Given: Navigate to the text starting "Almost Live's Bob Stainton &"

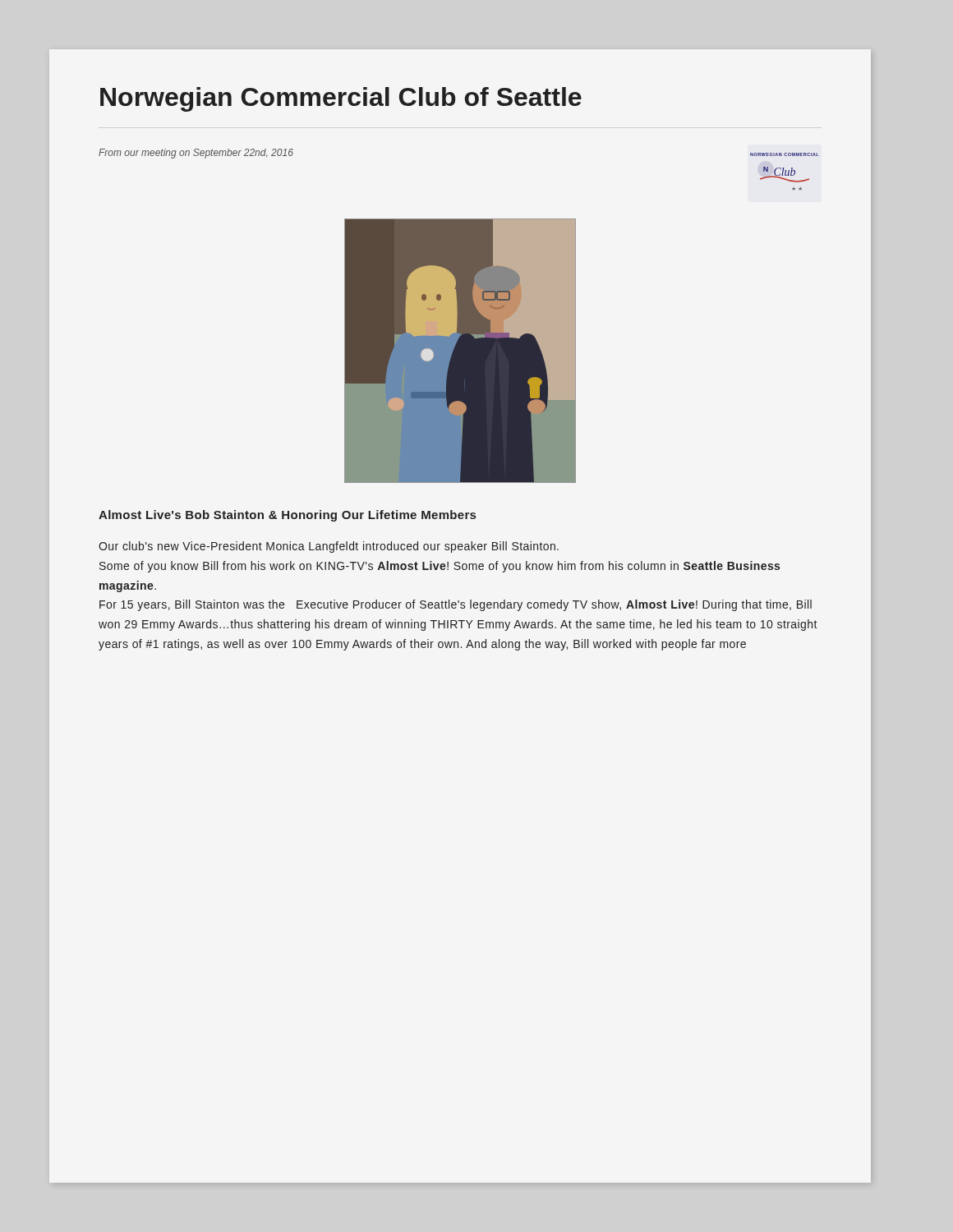Looking at the screenshot, I should (x=288, y=515).
